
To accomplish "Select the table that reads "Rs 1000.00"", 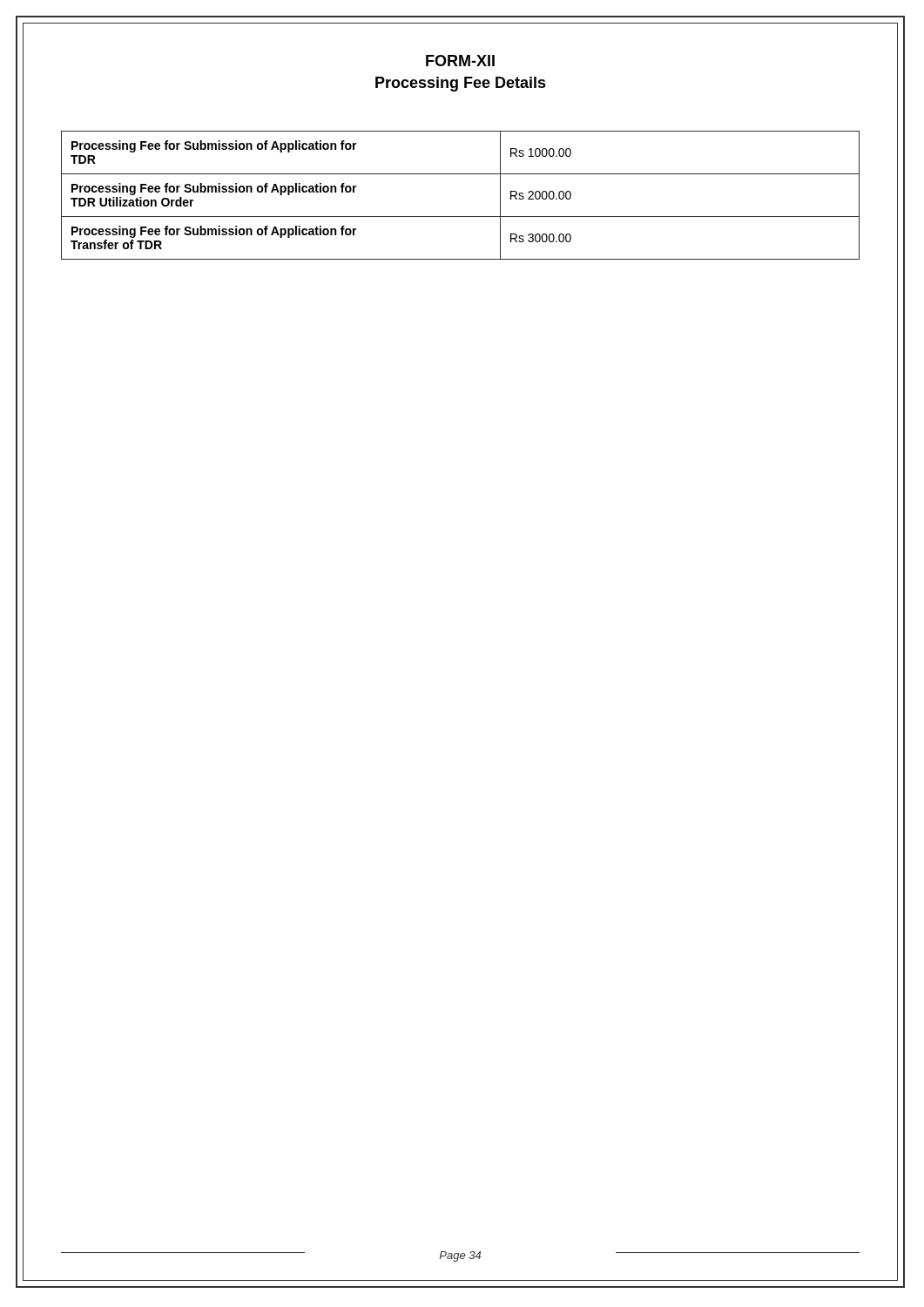I will [x=460, y=195].
